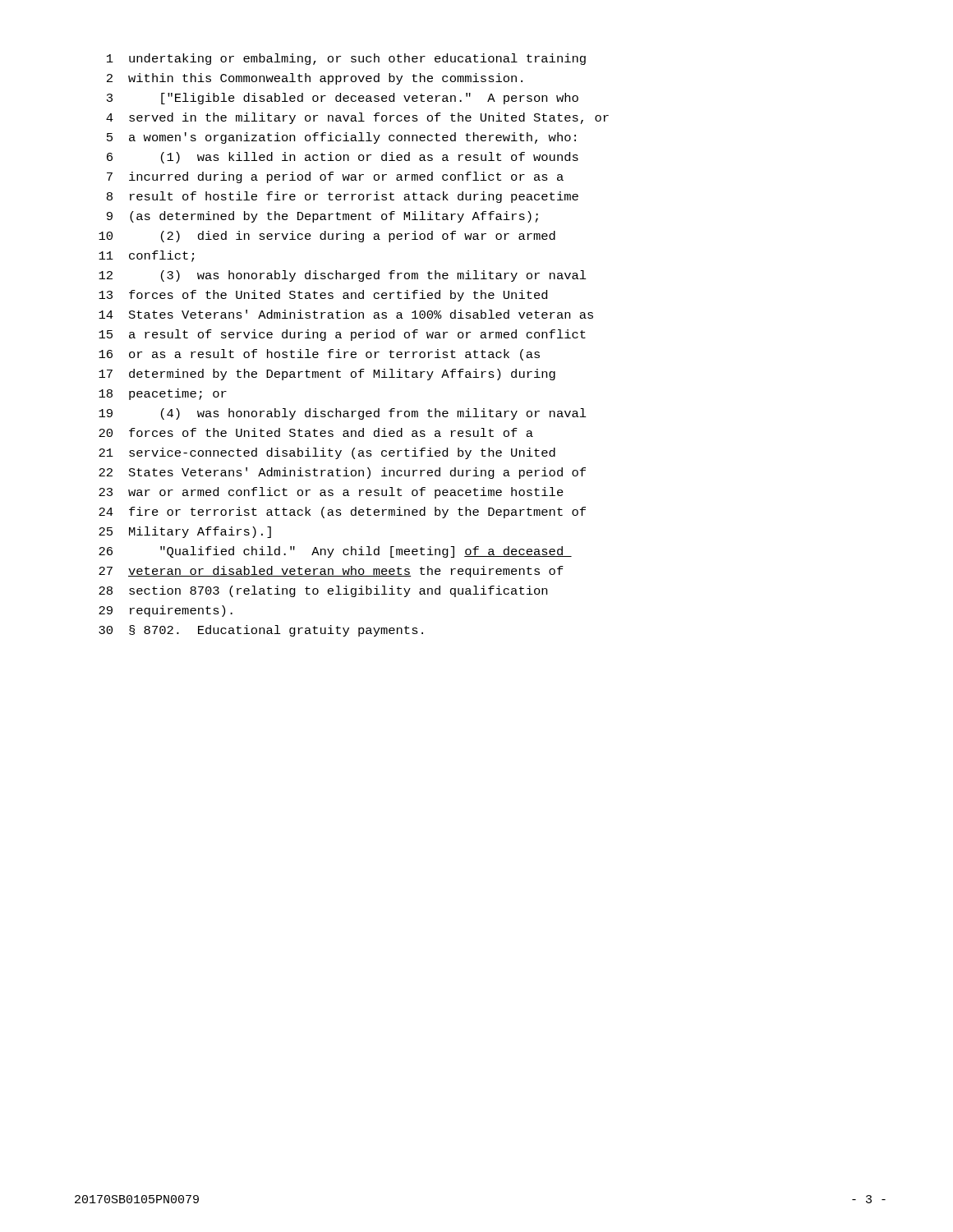Select the list item that says "28 section 8703 (relating to"
The height and width of the screenshot is (1232, 953).
(x=481, y=592)
